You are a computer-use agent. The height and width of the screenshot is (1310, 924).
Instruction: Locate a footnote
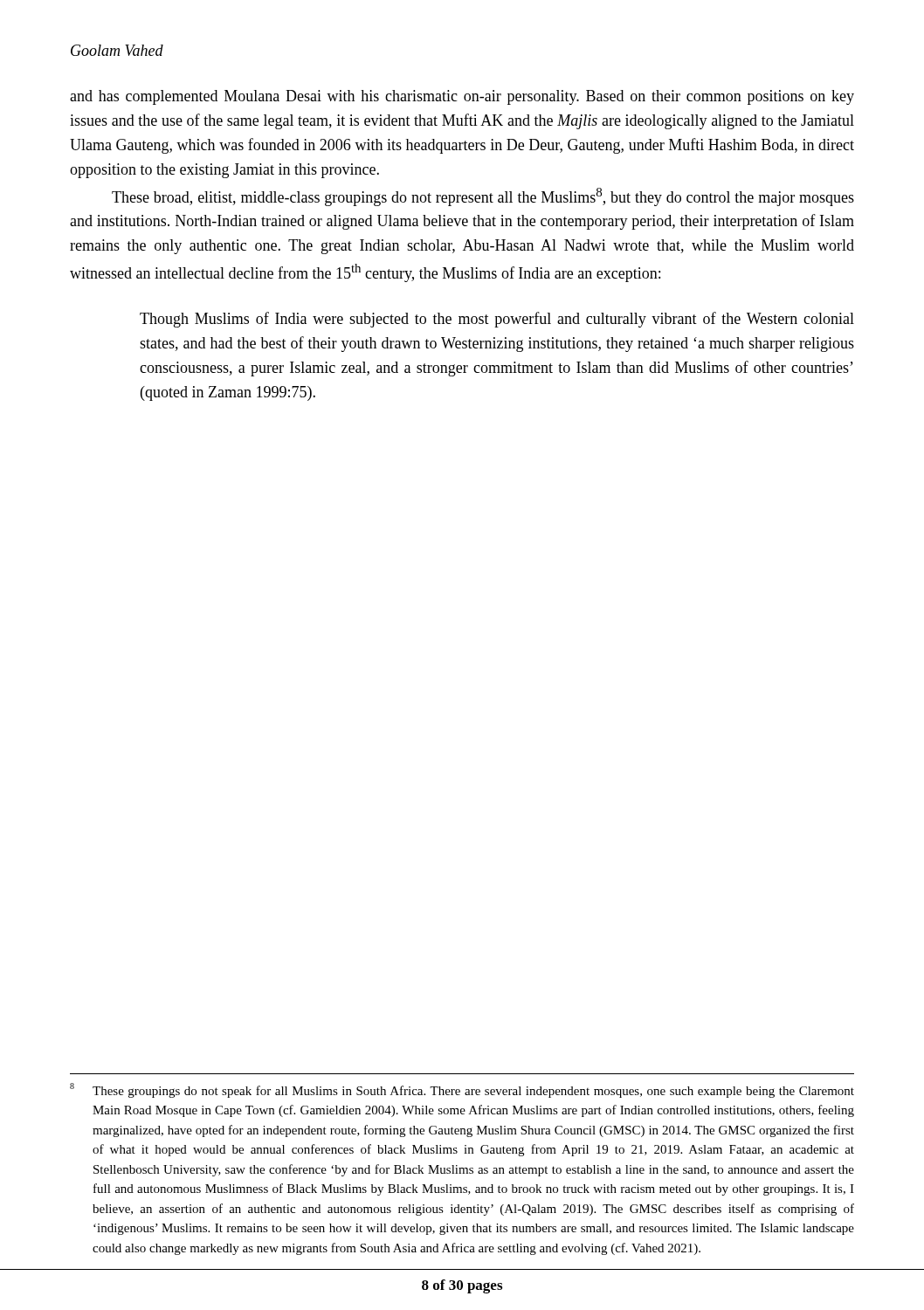tap(462, 1169)
